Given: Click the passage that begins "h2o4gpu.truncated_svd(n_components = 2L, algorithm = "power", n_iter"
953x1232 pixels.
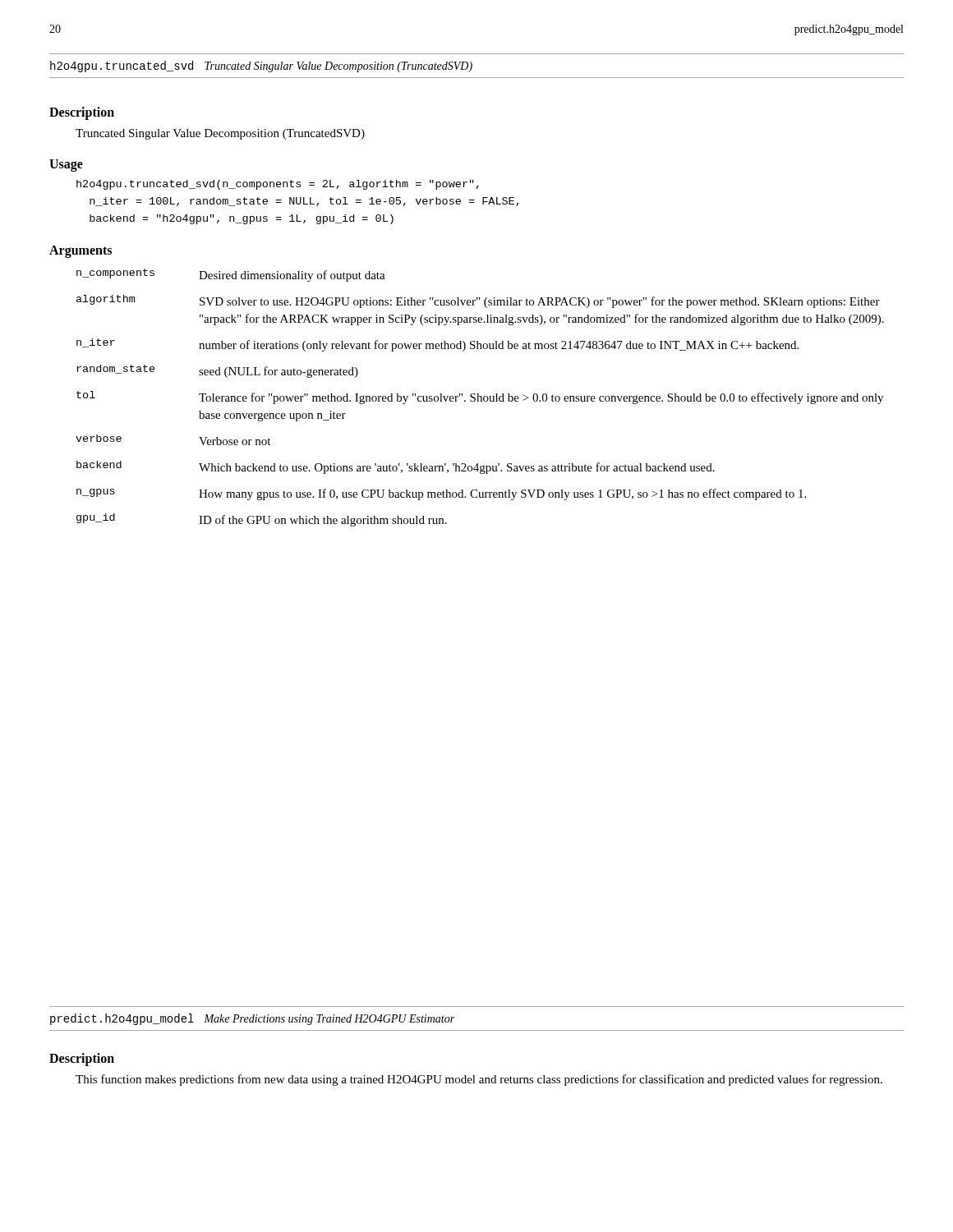Looking at the screenshot, I should [490, 202].
